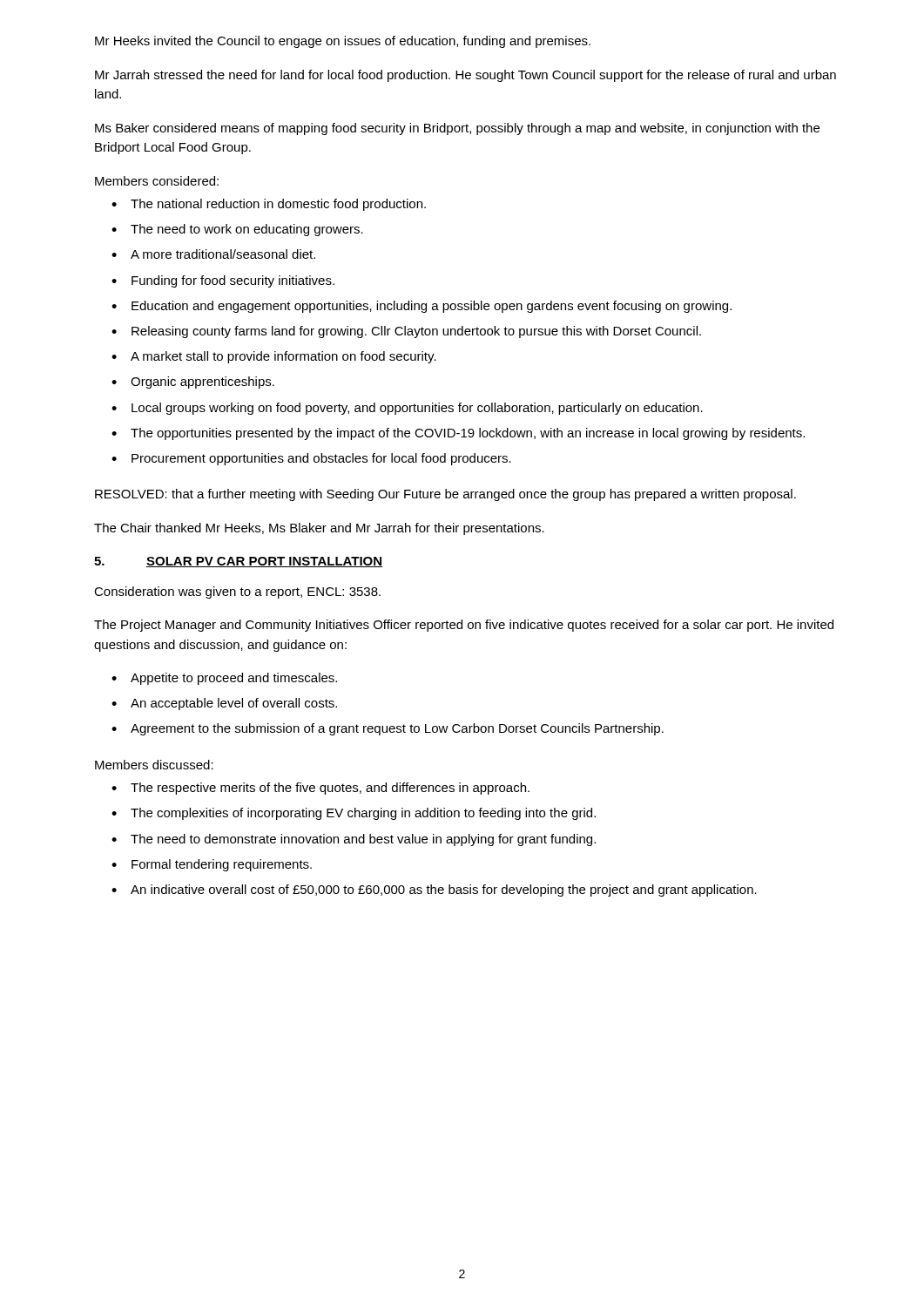Locate the list item that says "• An indicative overall cost of"
The height and width of the screenshot is (1307, 924).
pyautogui.click(x=486, y=891)
